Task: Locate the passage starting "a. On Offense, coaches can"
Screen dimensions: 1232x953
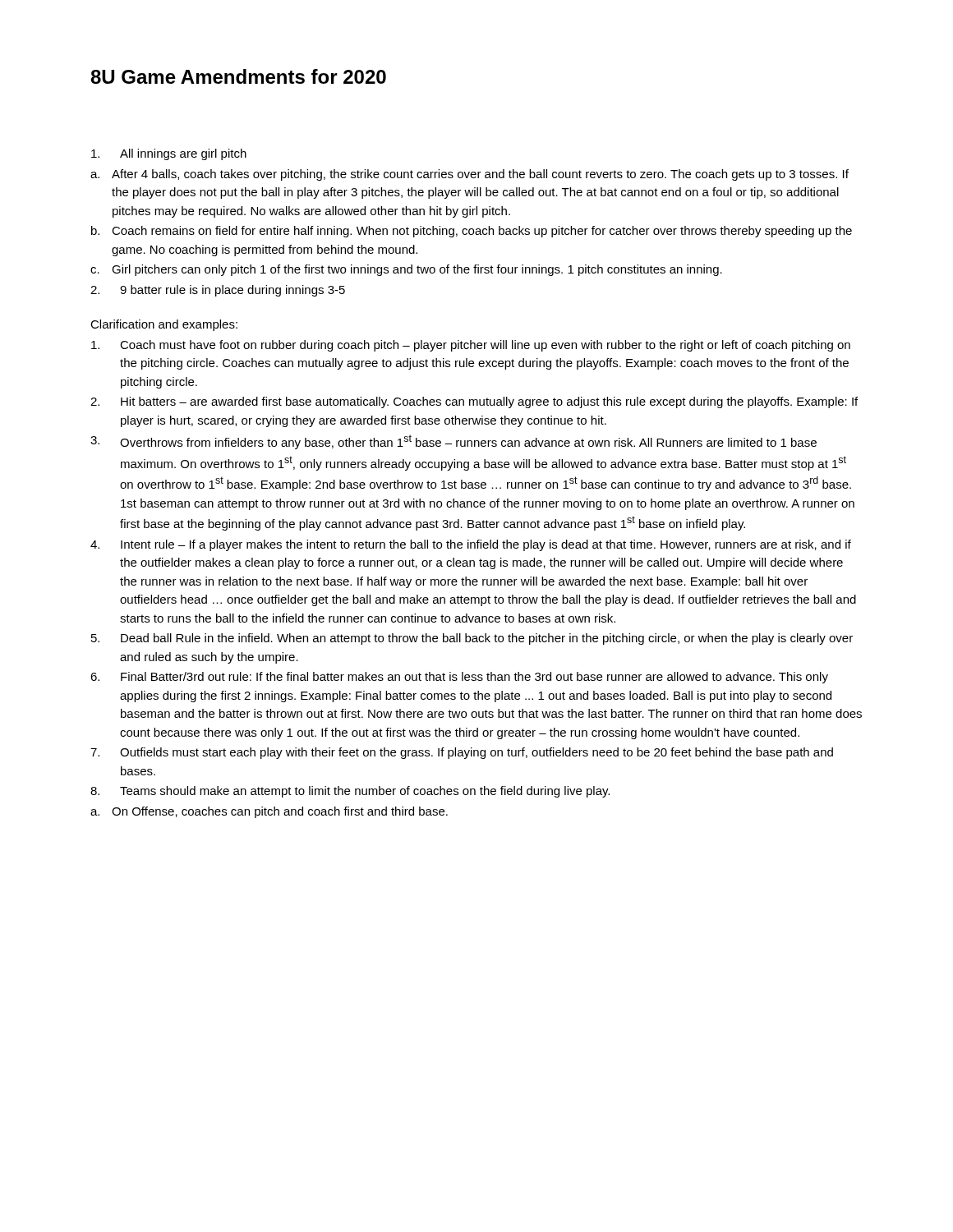Action: 269,812
